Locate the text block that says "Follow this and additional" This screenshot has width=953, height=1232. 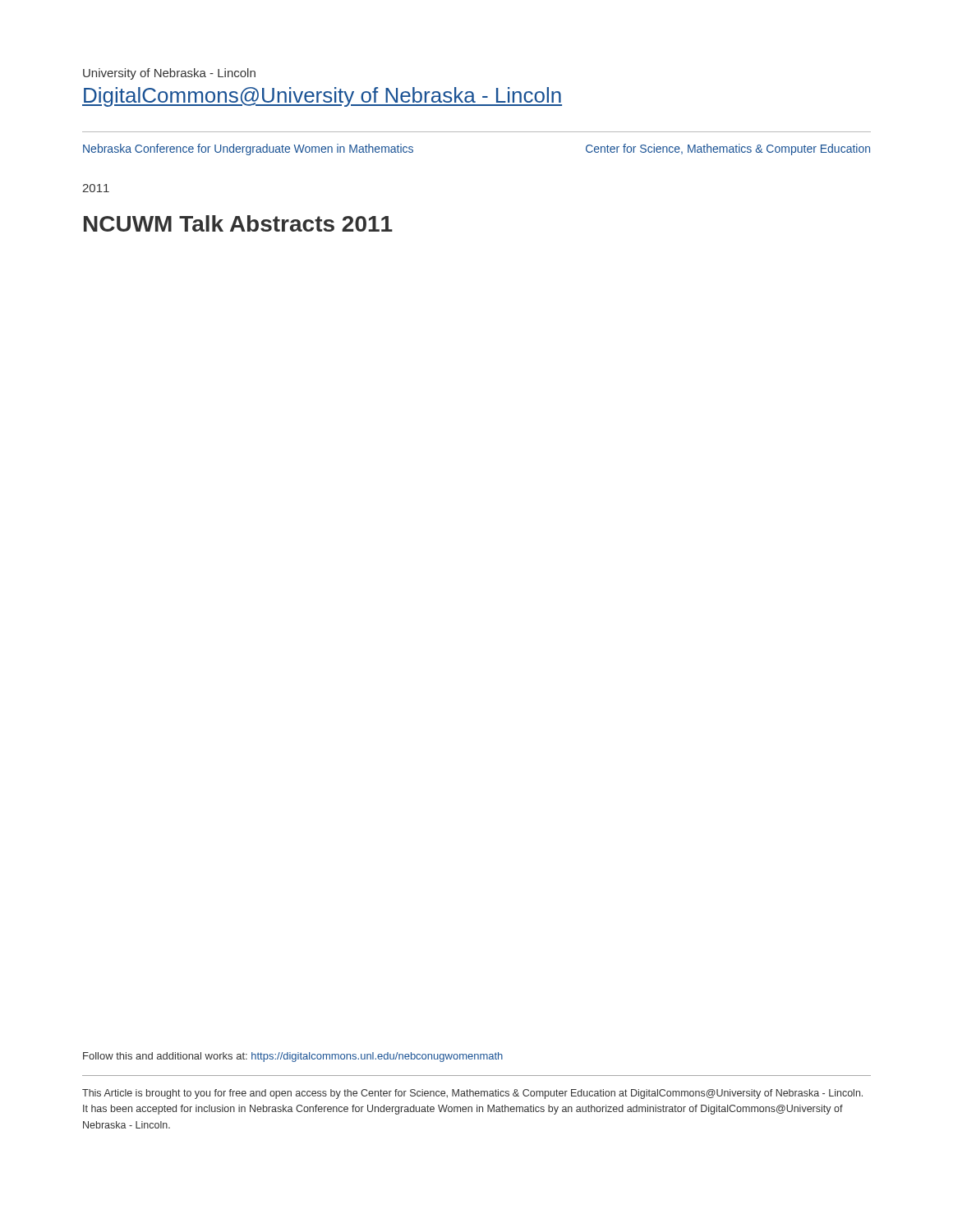tap(293, 1056)
